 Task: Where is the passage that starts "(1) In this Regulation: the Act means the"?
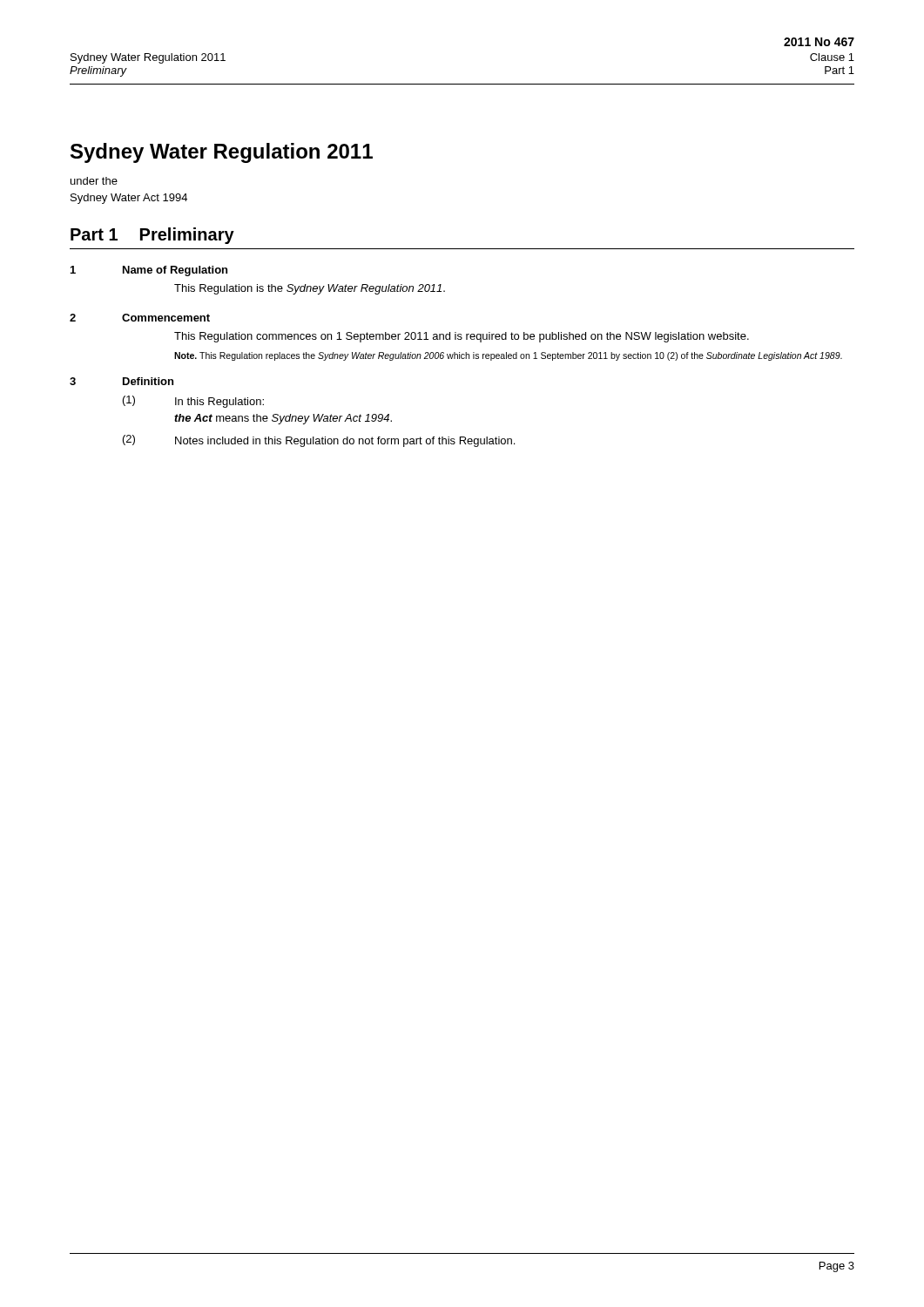pos(257,410)
